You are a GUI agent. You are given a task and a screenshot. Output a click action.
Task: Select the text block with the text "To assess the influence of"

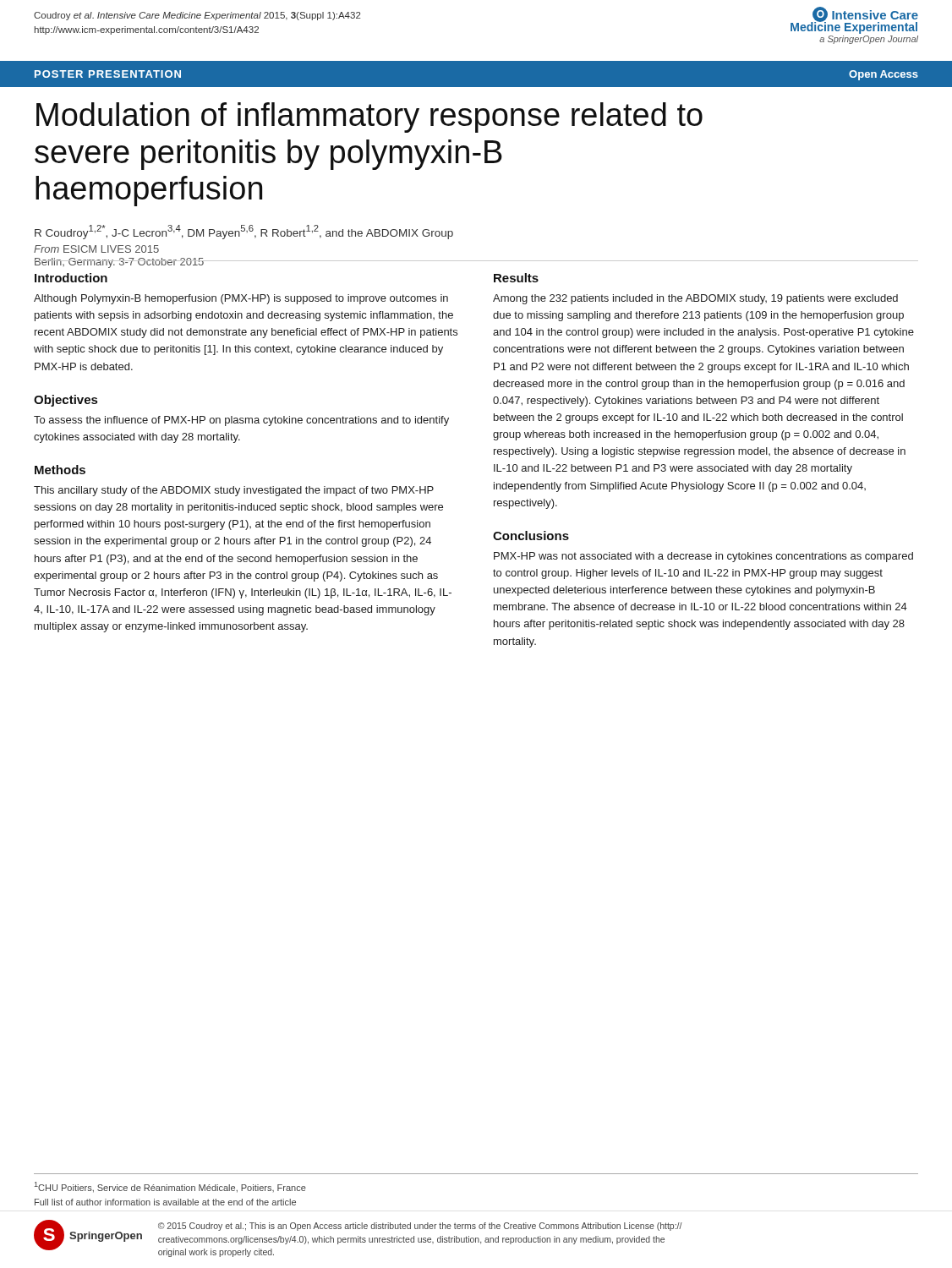[241, 428]
